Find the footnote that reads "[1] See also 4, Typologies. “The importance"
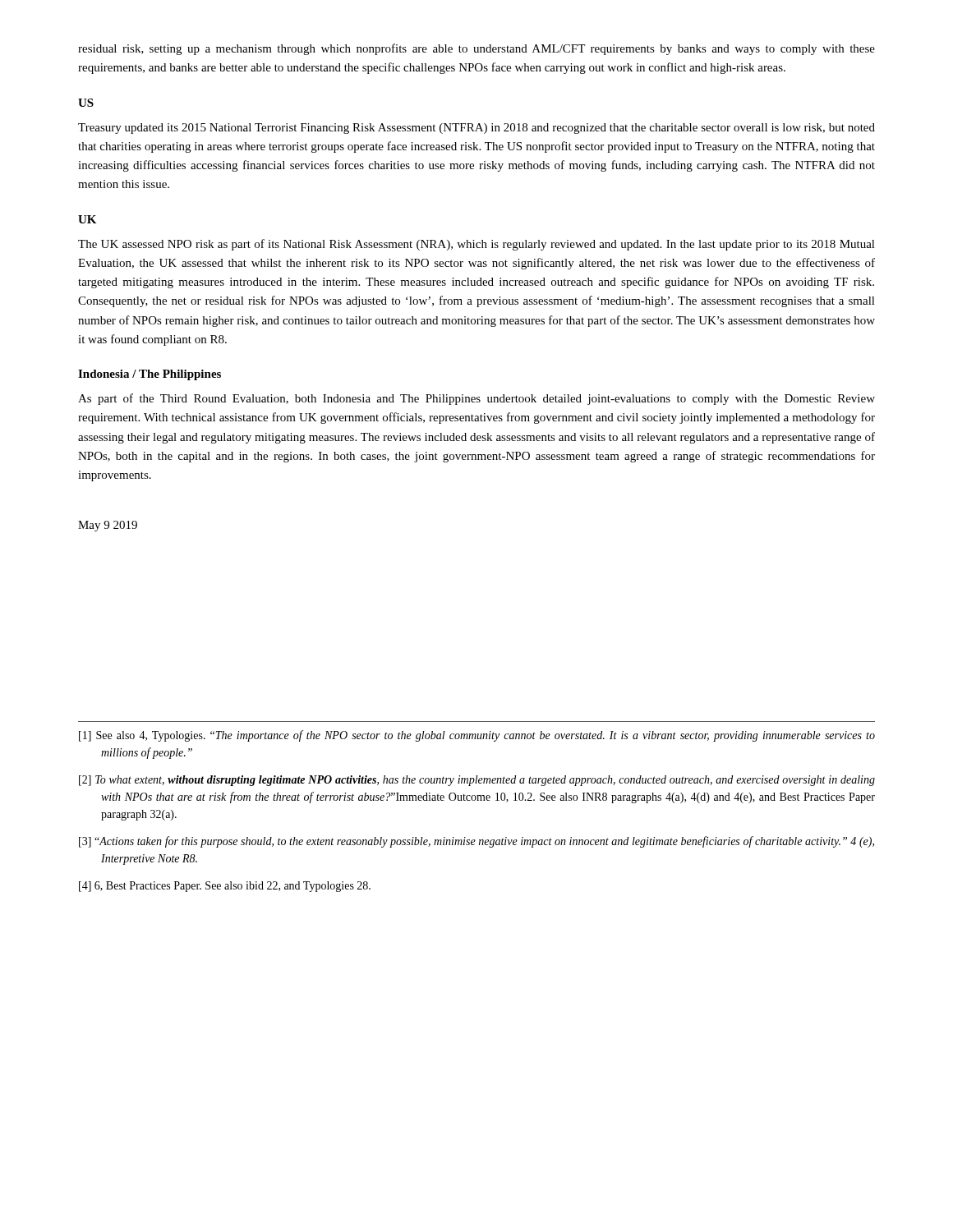 [476, 744]
